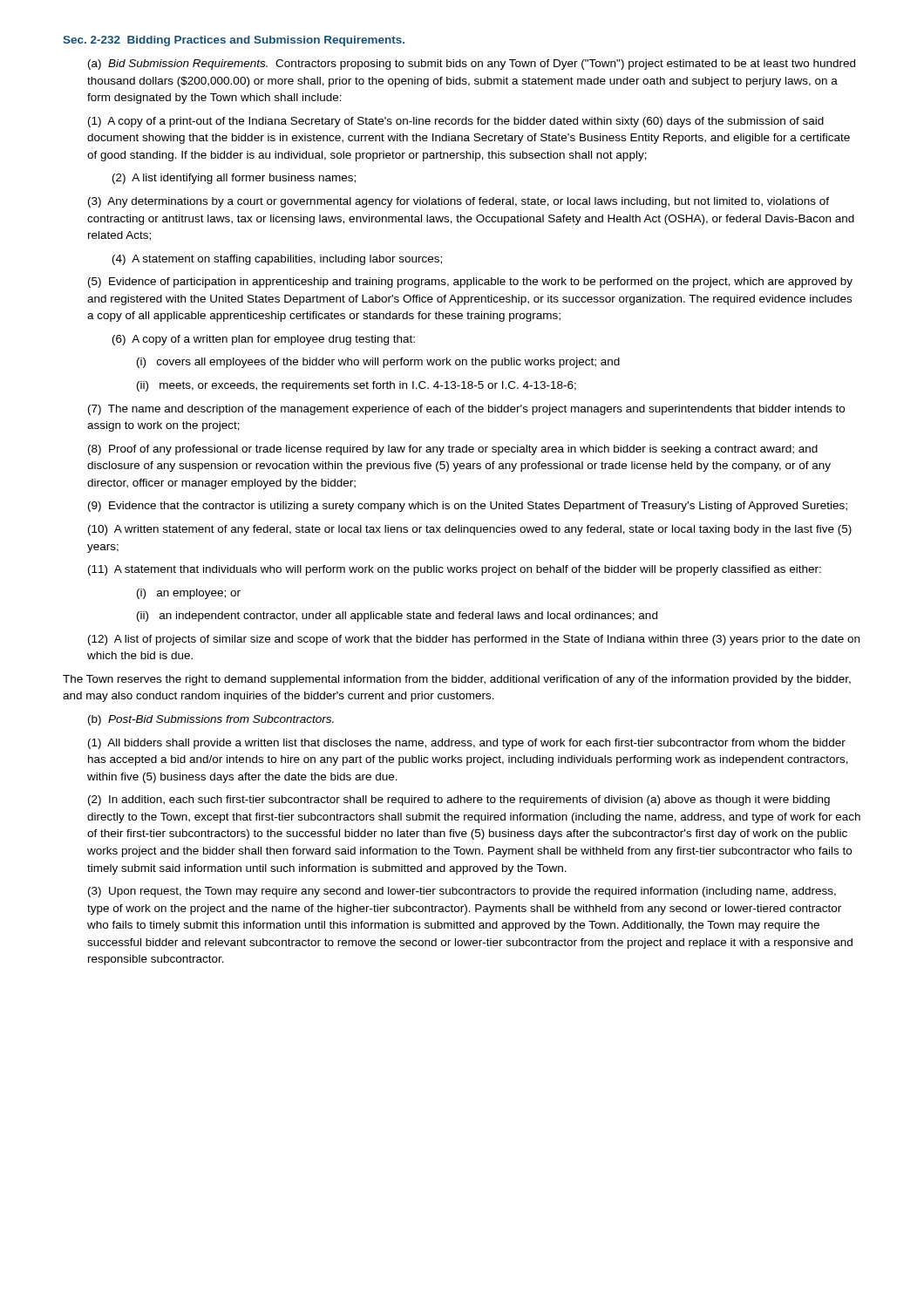Locate the text starting "(2) In addition, each such first-tier"
The width and height of the screenshot is (924, 1308).
point(474,834)
